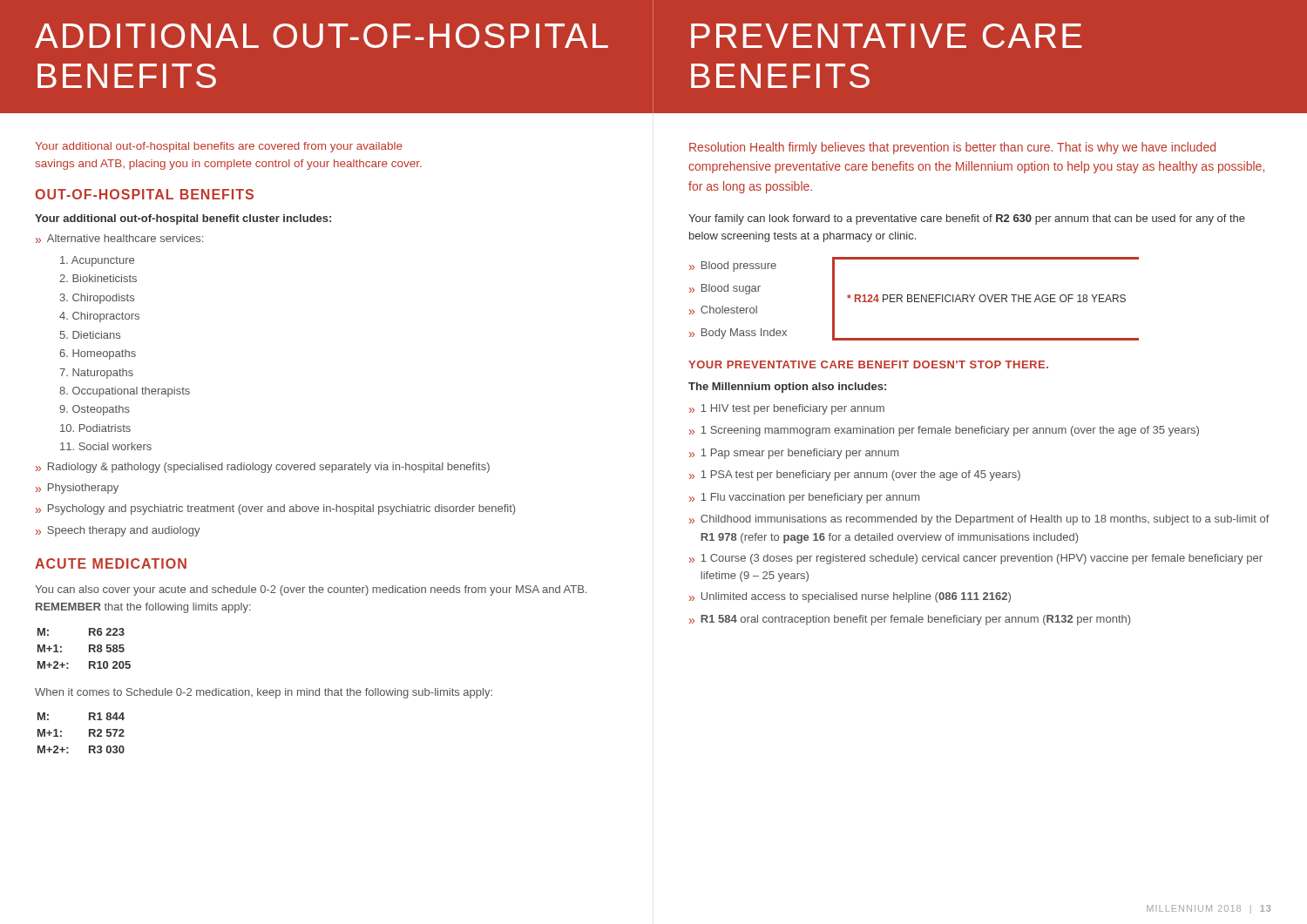Select the passage starting "2. Biokineticists"

[x=98, y=279]
